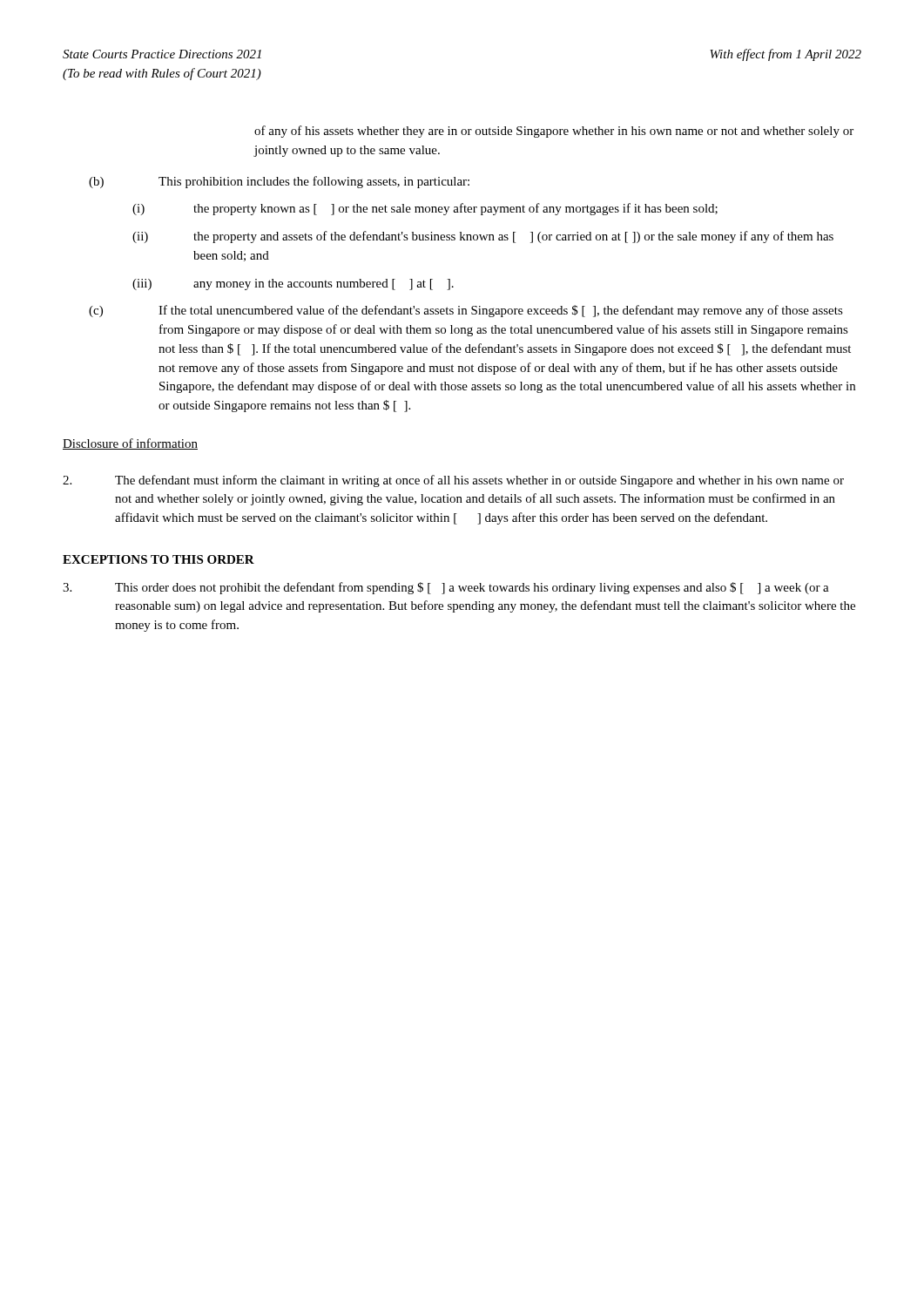Viewport: 924px width, 1307px height.
Task: Point to the passage starting "EXCEPTIONS TO THIS ORDER"
Action: 158,559
